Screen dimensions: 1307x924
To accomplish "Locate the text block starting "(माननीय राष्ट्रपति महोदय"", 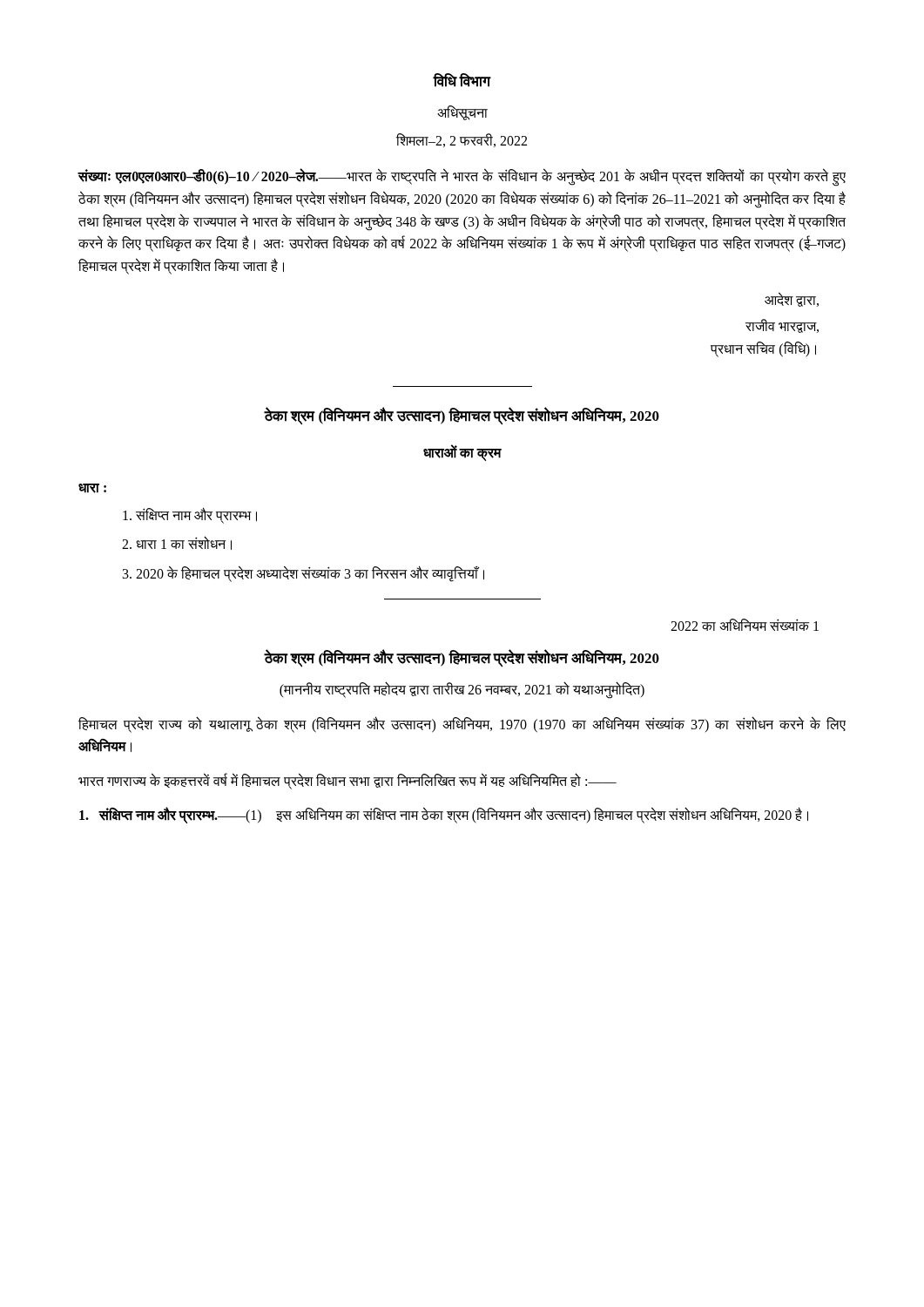I will point(462,690).
